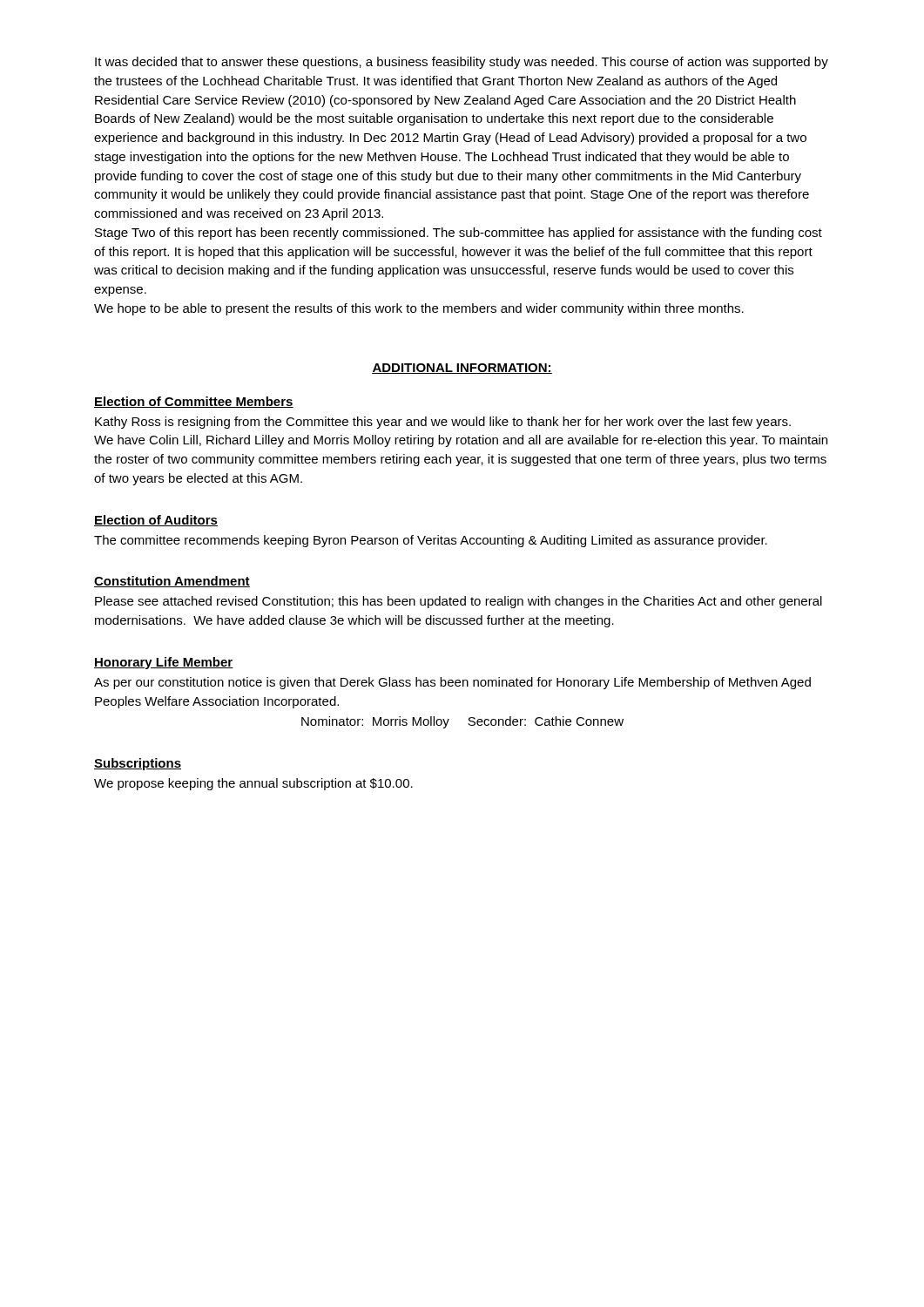This screenshot has height=1307, width=924.
Task: Select the passage starting "Kathy Ross is resigning from the"
Action: 461,449
